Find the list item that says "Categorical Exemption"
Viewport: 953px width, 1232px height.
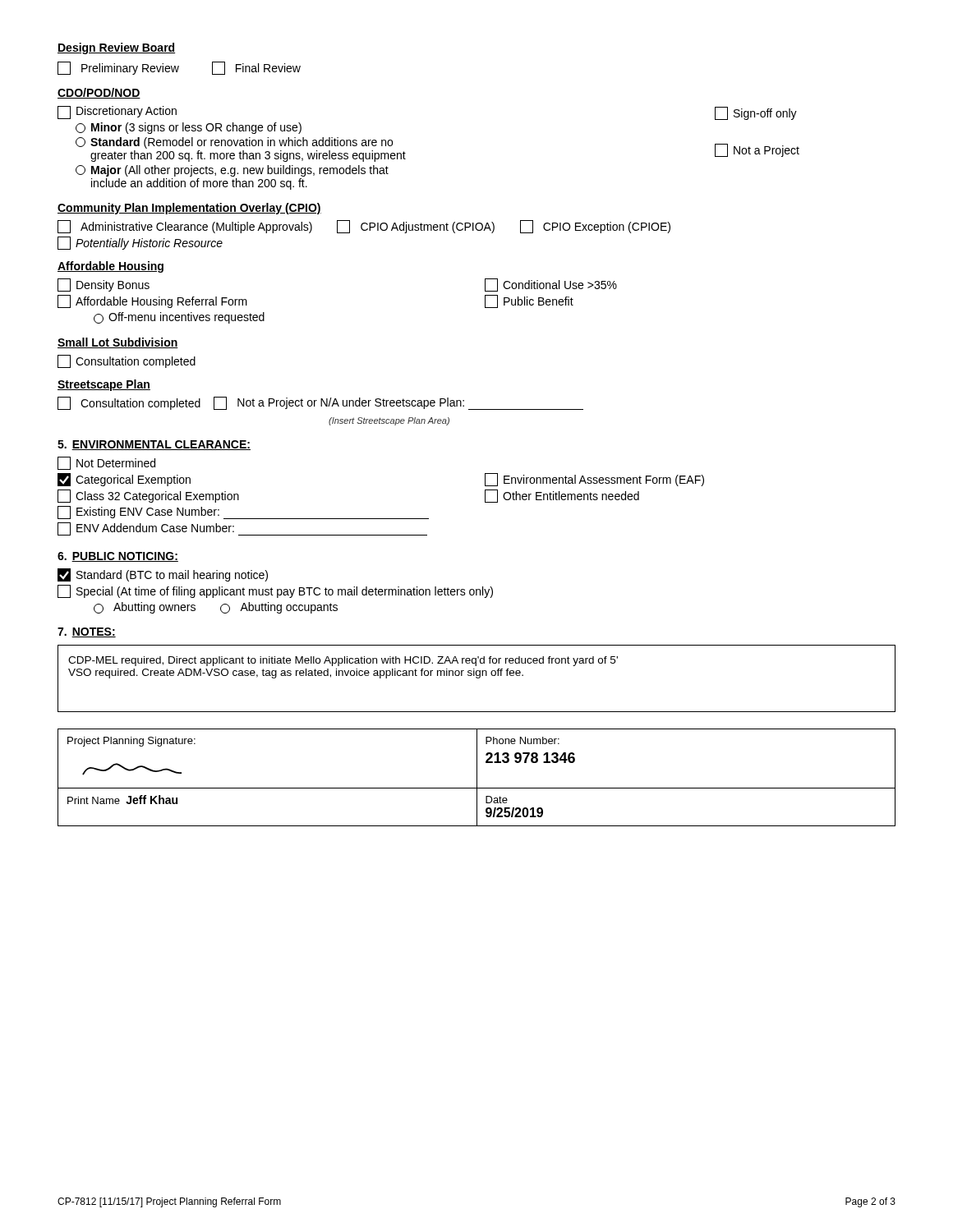[x=124, y=479]
